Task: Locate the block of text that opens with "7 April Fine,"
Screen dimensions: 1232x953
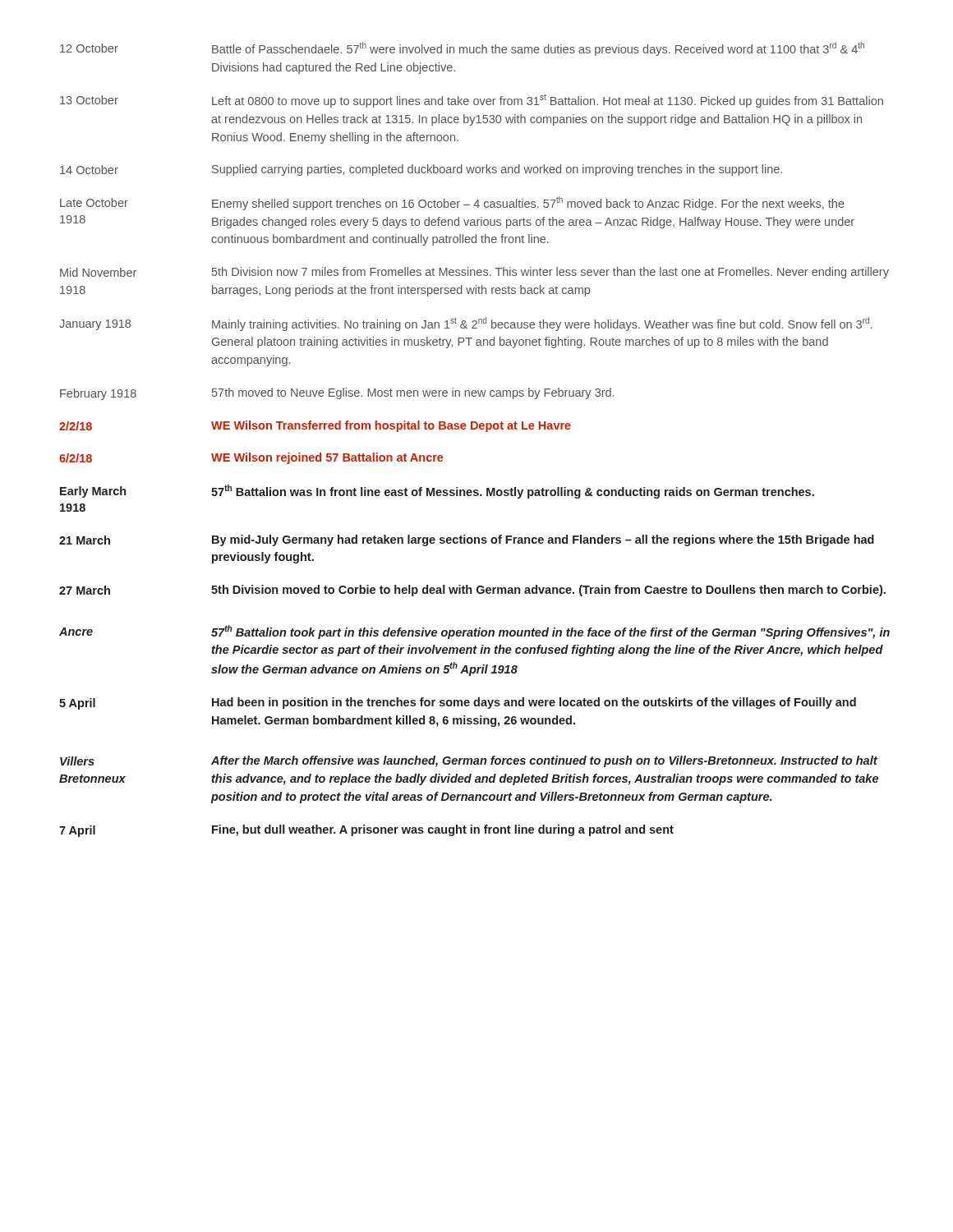Action: (476, 830)
